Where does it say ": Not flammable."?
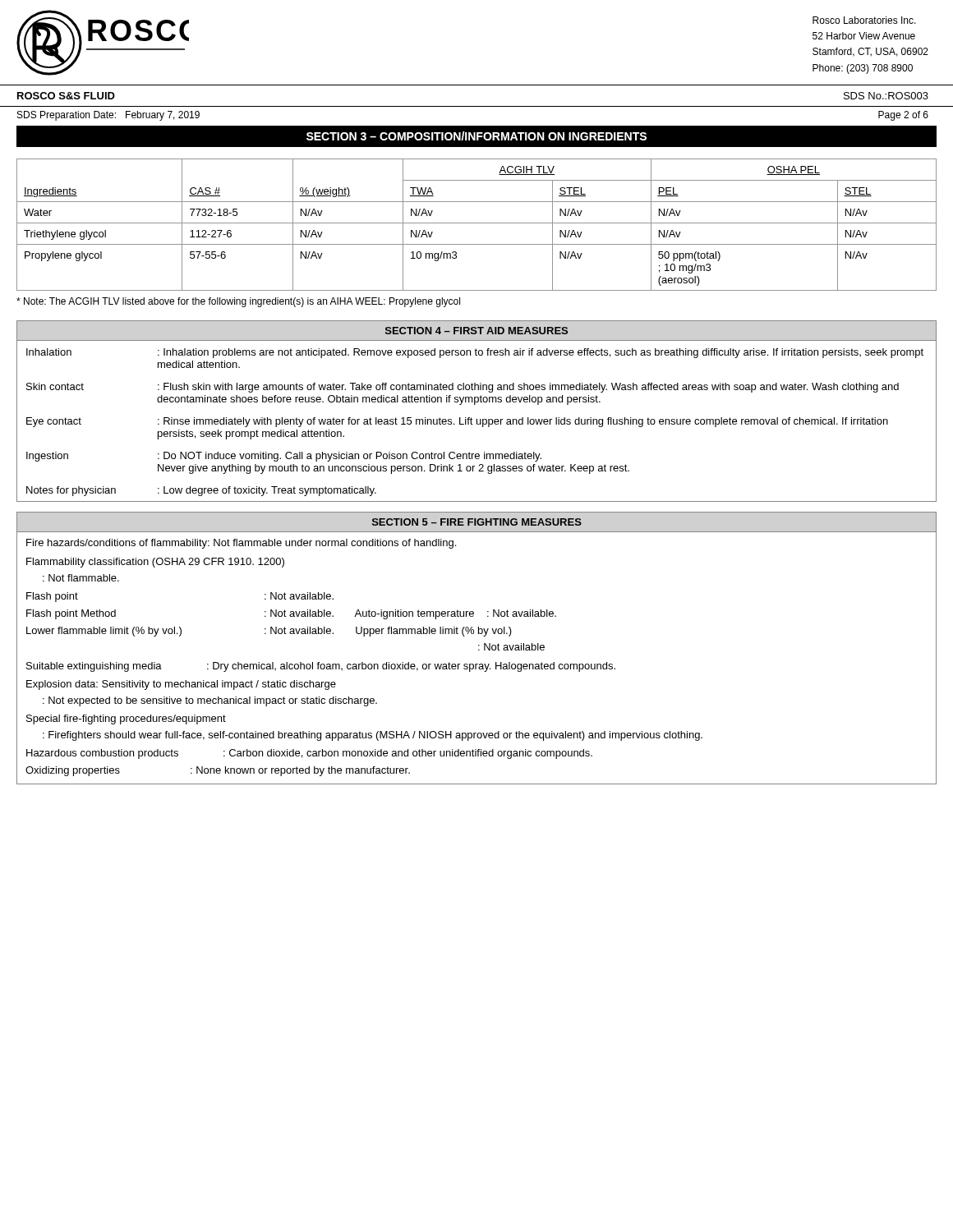This screenshot has height=1232, width=953. click(81, 578)
